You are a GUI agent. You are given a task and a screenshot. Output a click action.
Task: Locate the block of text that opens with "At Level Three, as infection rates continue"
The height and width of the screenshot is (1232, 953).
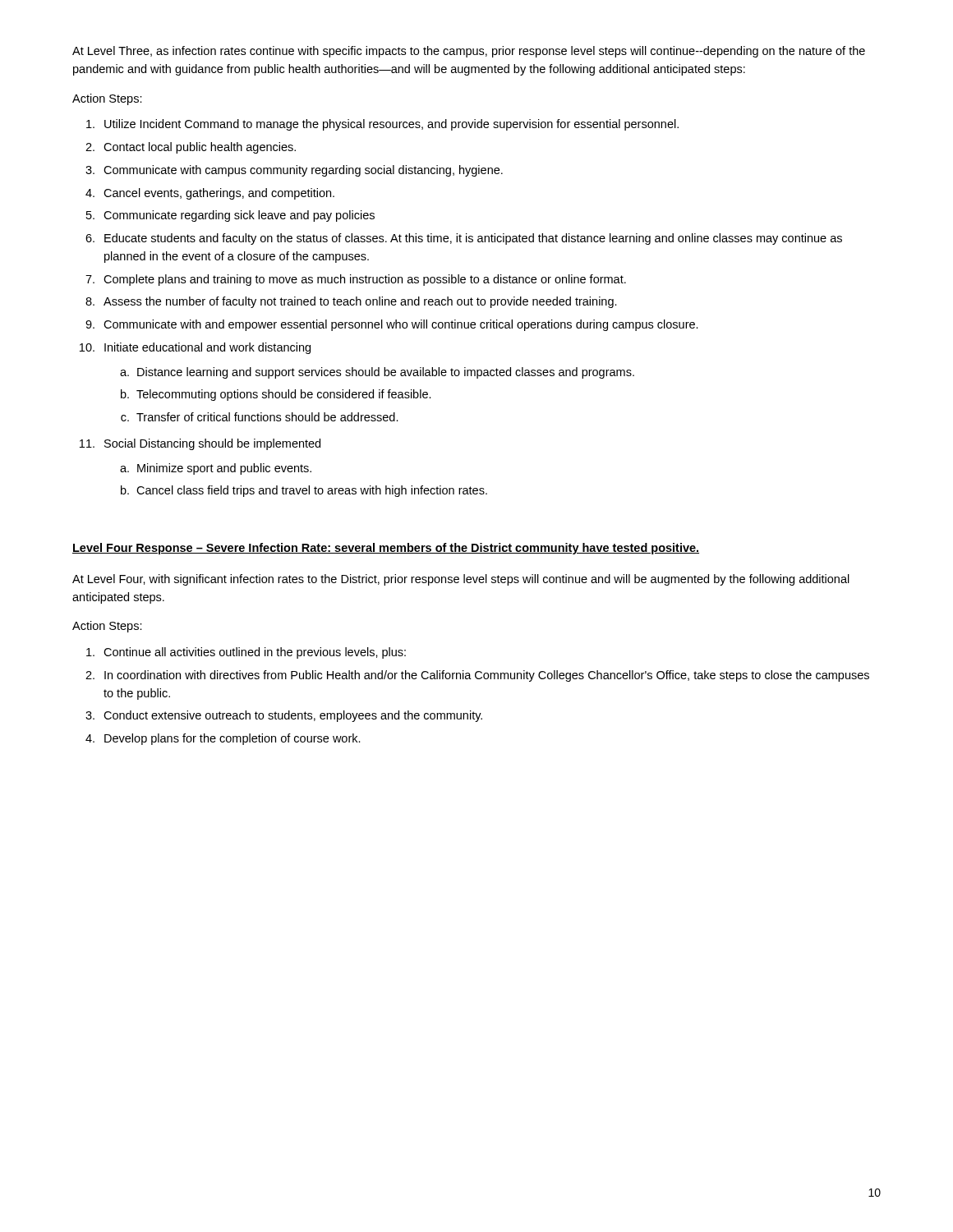pyautogui.click(x=469, y=60)
